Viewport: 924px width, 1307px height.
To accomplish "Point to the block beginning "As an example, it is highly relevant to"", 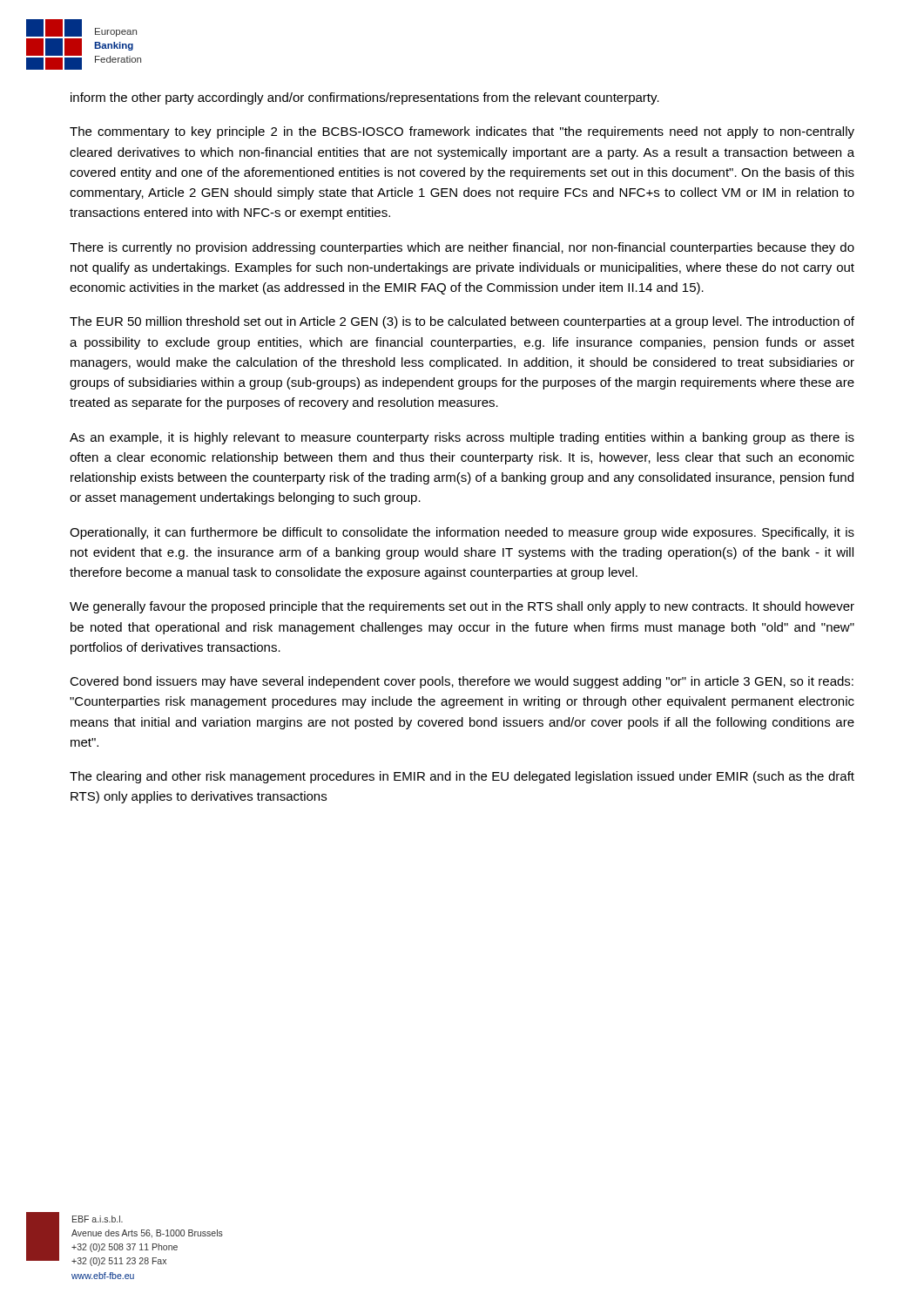I will tap(462, 467).
